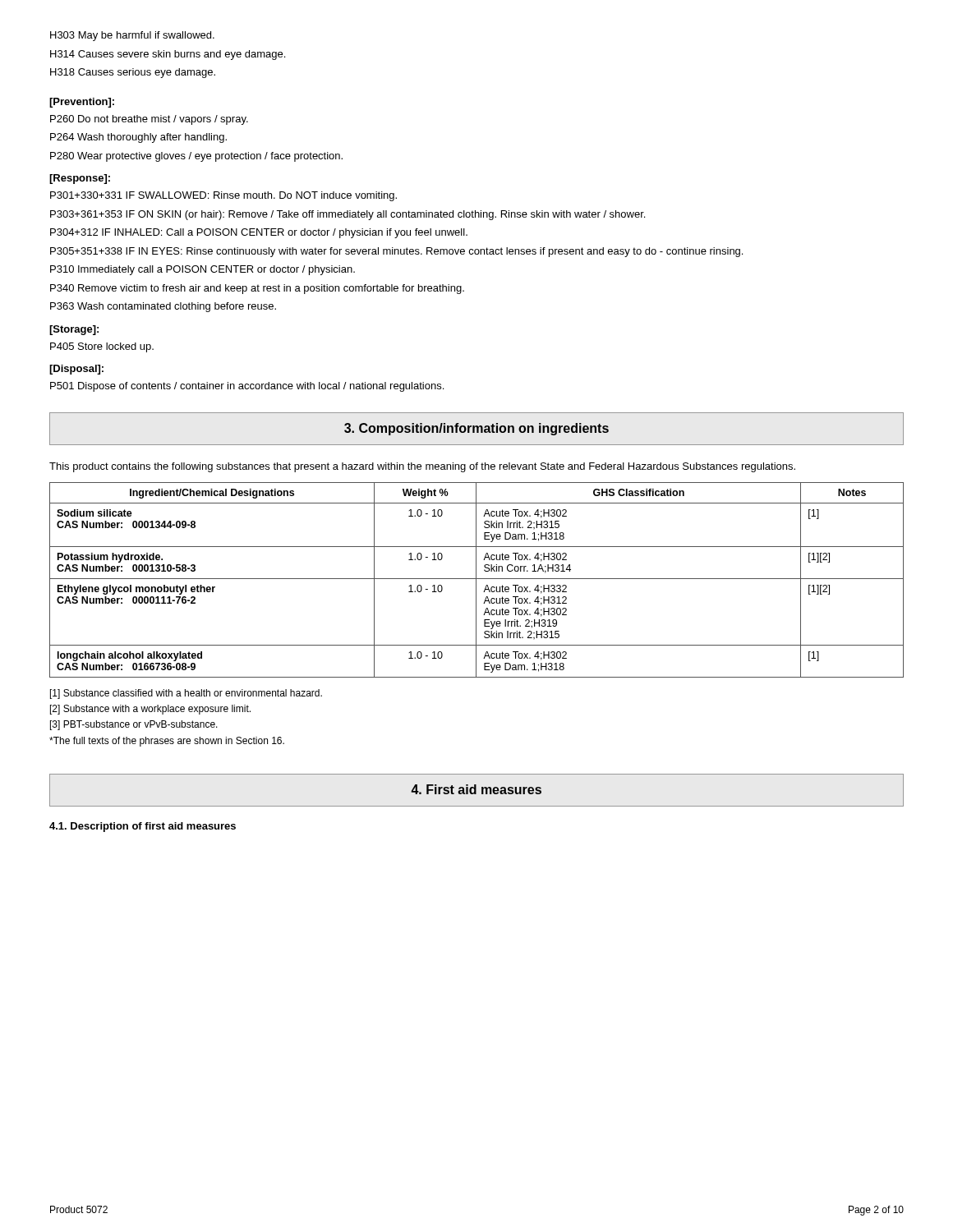Locate the passage starting "H303 May be harmful if swallowed."
This screenshot has width=953, height=1232.
(132, 35)
